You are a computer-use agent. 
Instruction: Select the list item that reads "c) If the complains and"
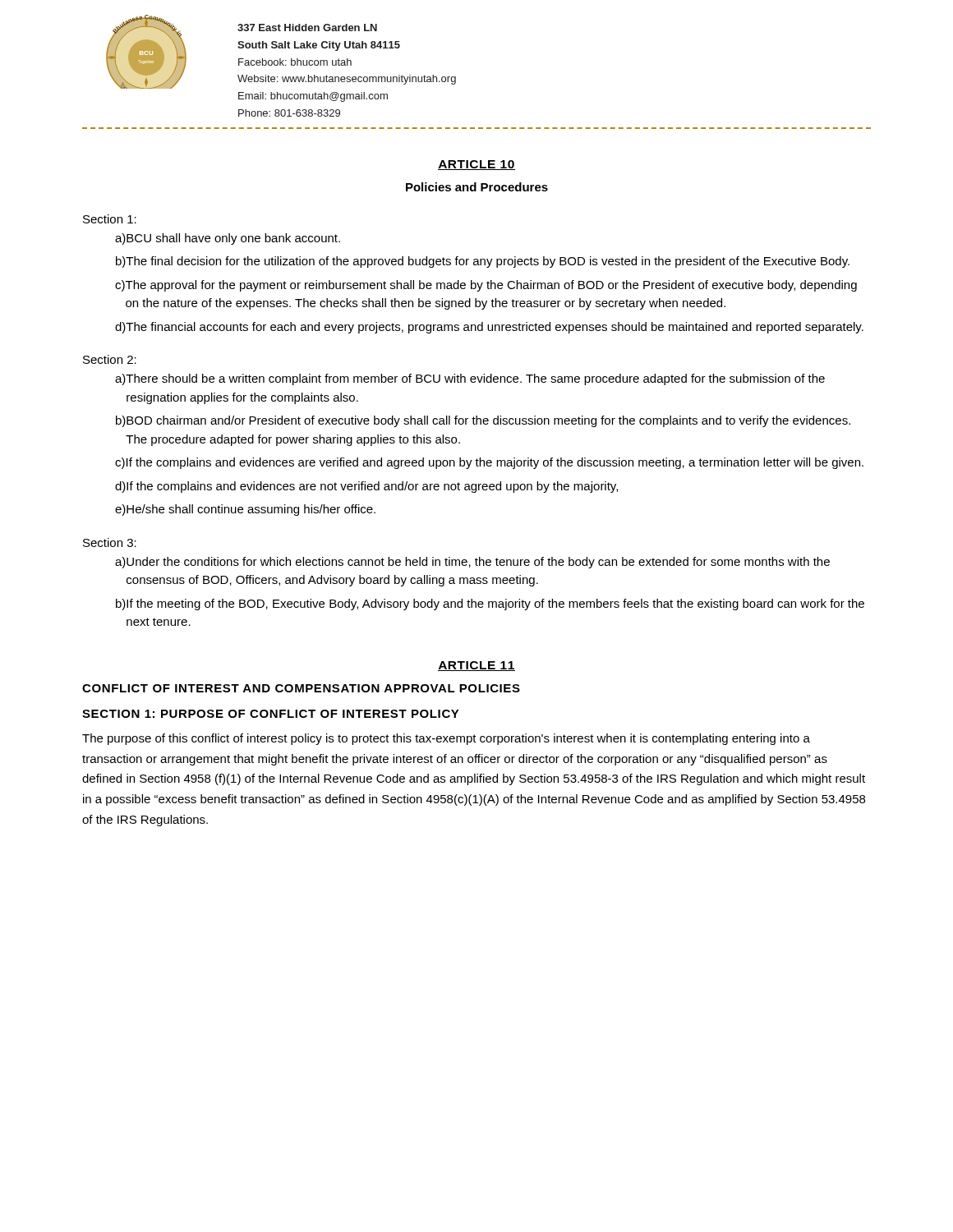tap(476, 463)
